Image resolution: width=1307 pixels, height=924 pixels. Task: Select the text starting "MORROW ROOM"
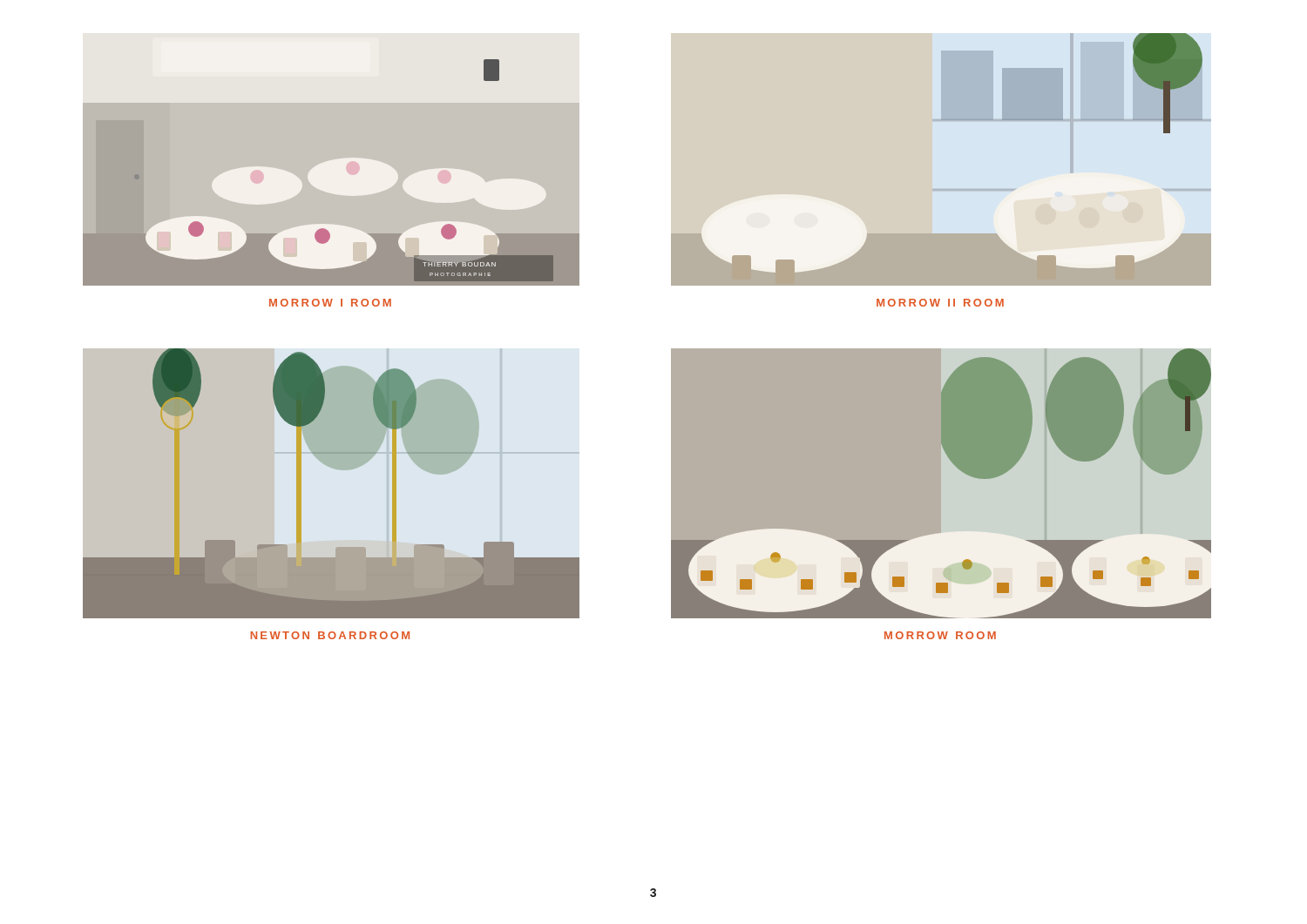coord(941,635)
